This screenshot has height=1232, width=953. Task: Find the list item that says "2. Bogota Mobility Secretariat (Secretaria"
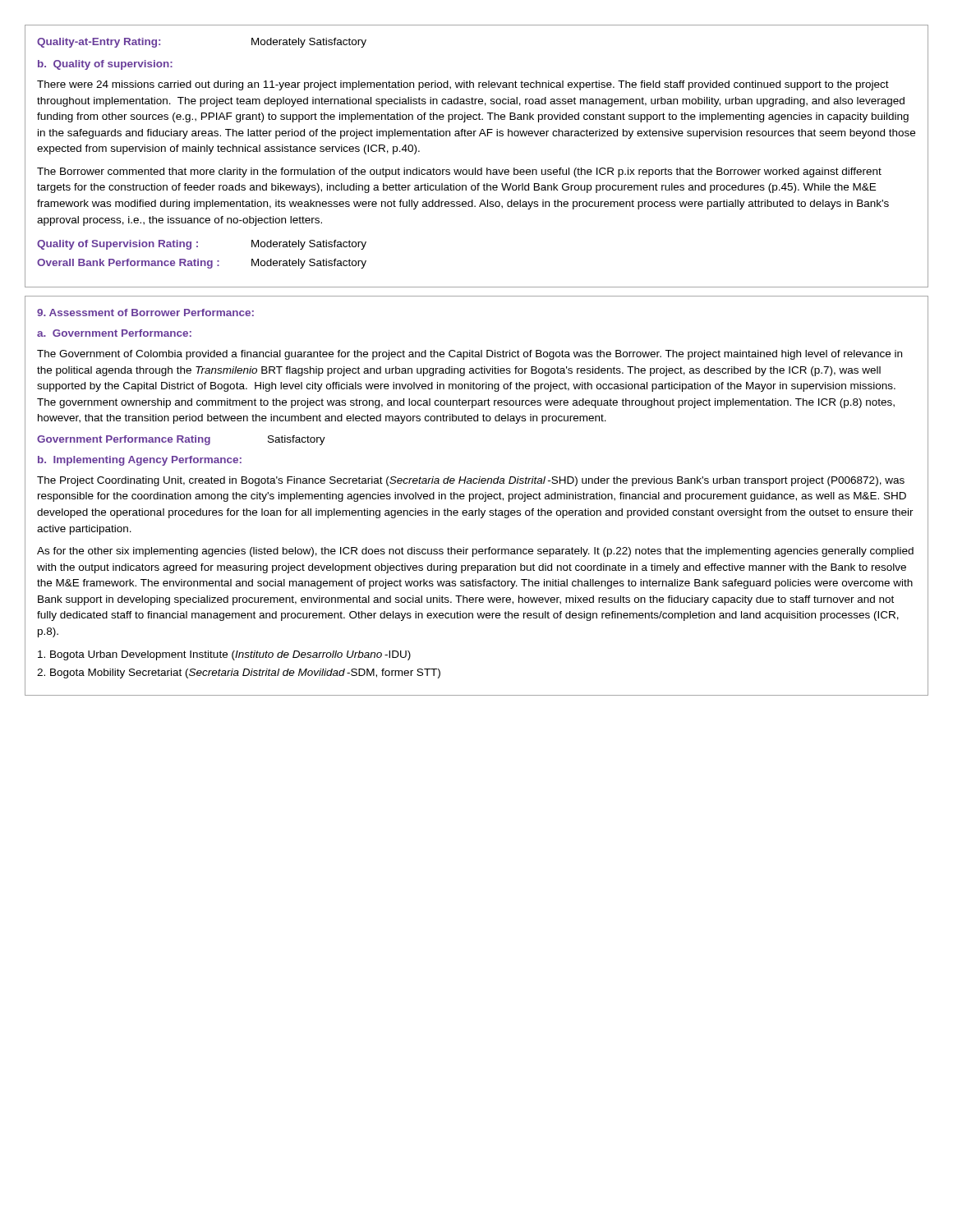239,672
